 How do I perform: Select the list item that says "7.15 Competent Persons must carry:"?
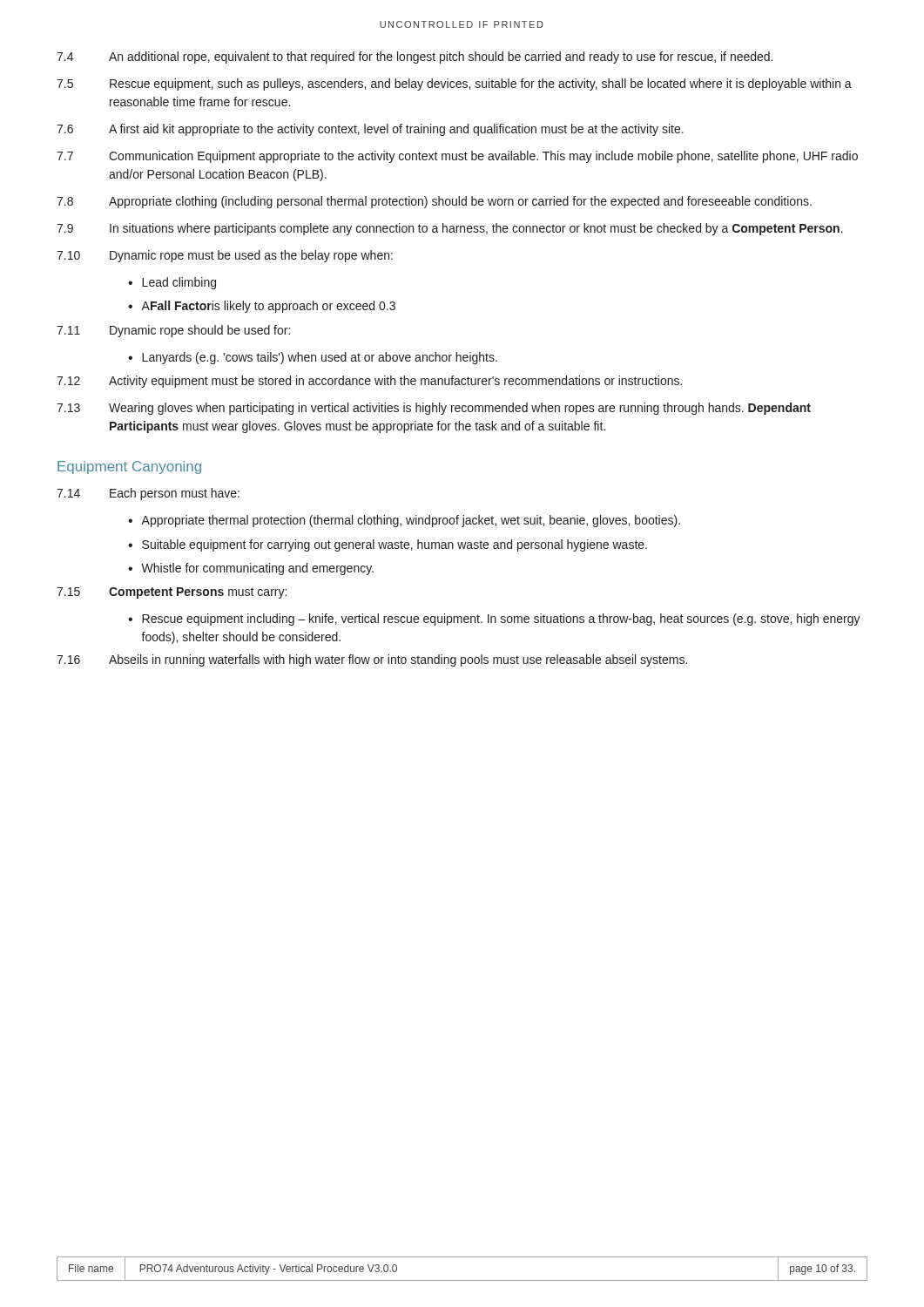coord(172,593)
